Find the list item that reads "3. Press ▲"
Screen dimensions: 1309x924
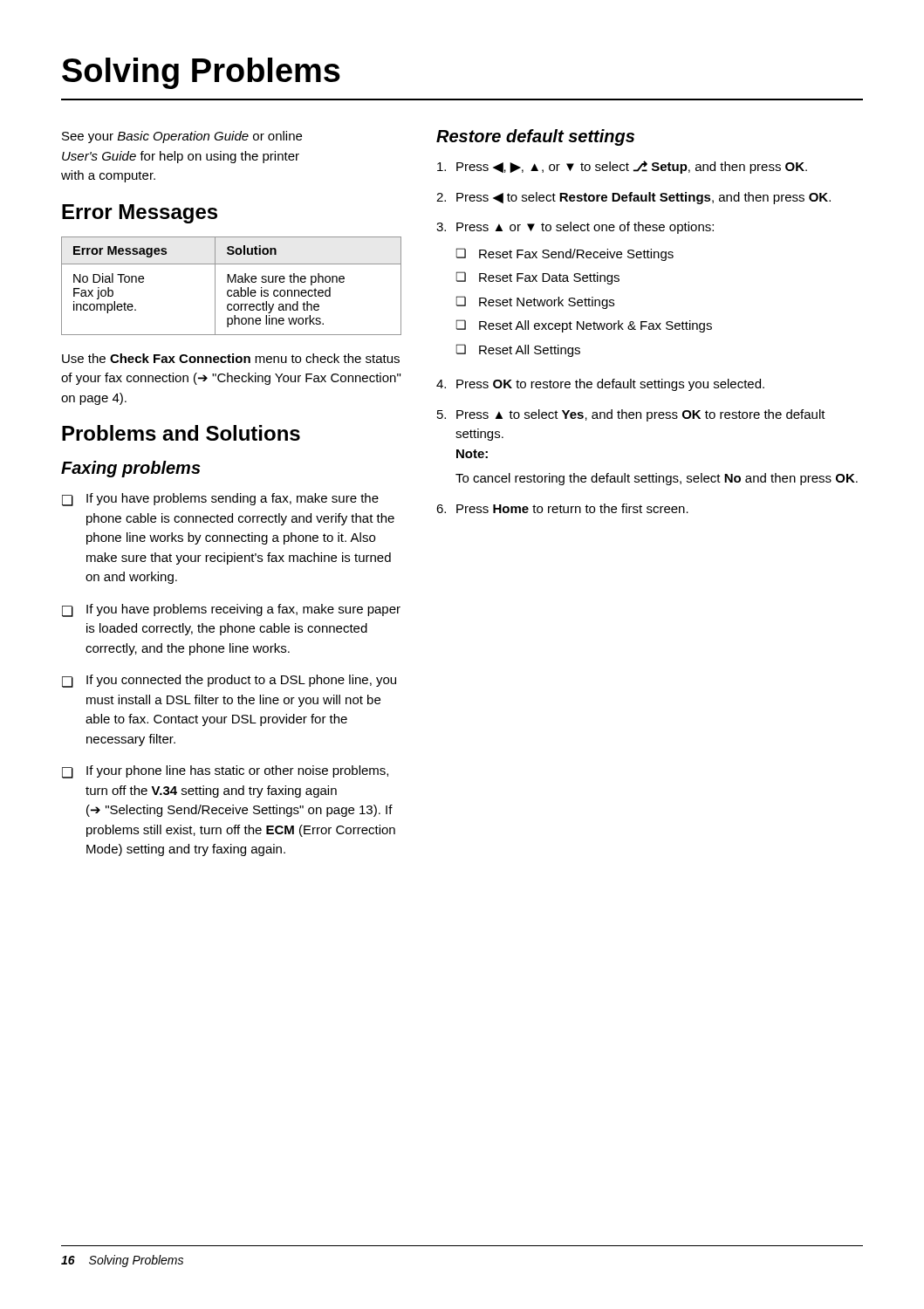click(575, 228)
